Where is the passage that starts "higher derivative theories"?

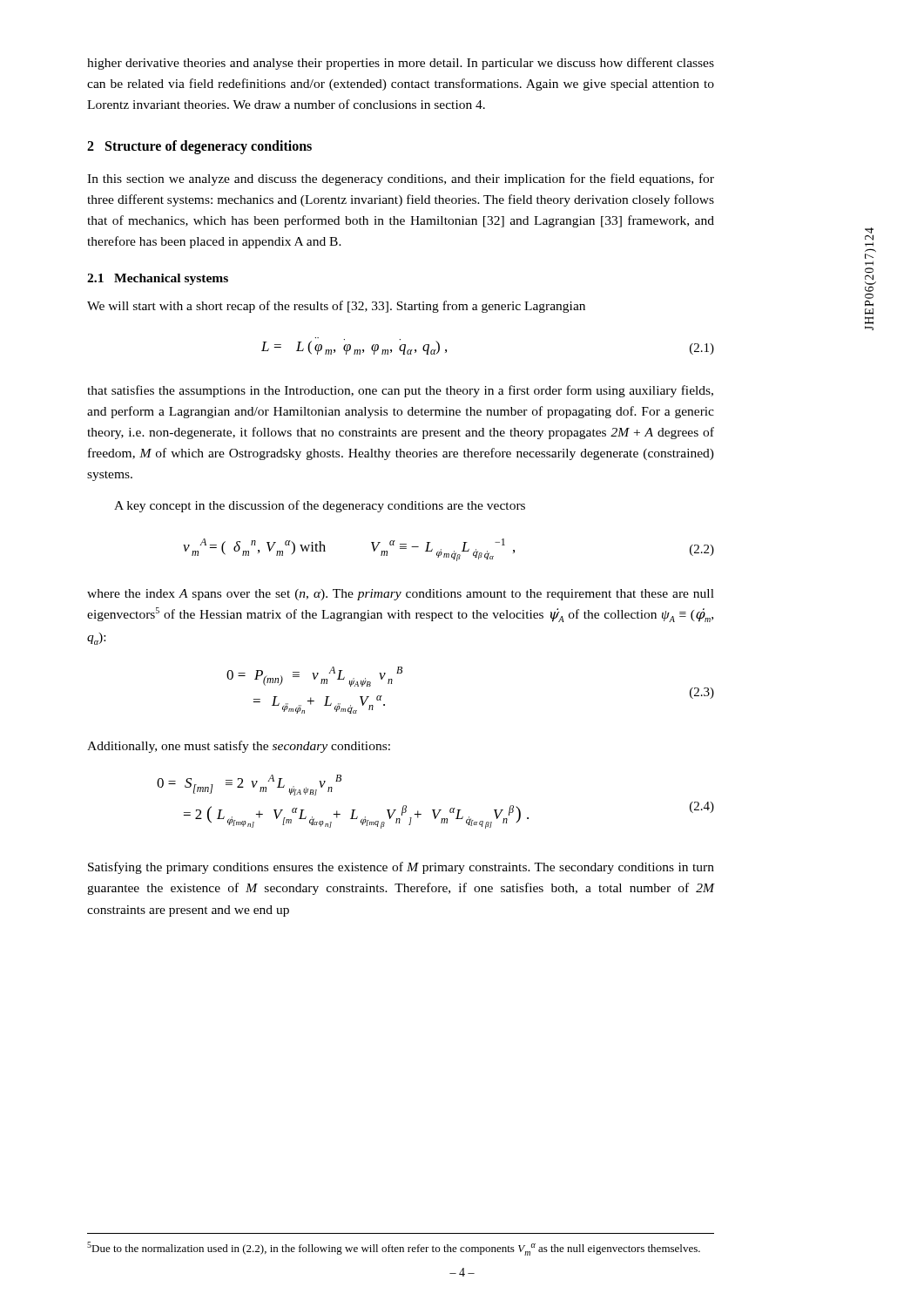coord(401,84)
